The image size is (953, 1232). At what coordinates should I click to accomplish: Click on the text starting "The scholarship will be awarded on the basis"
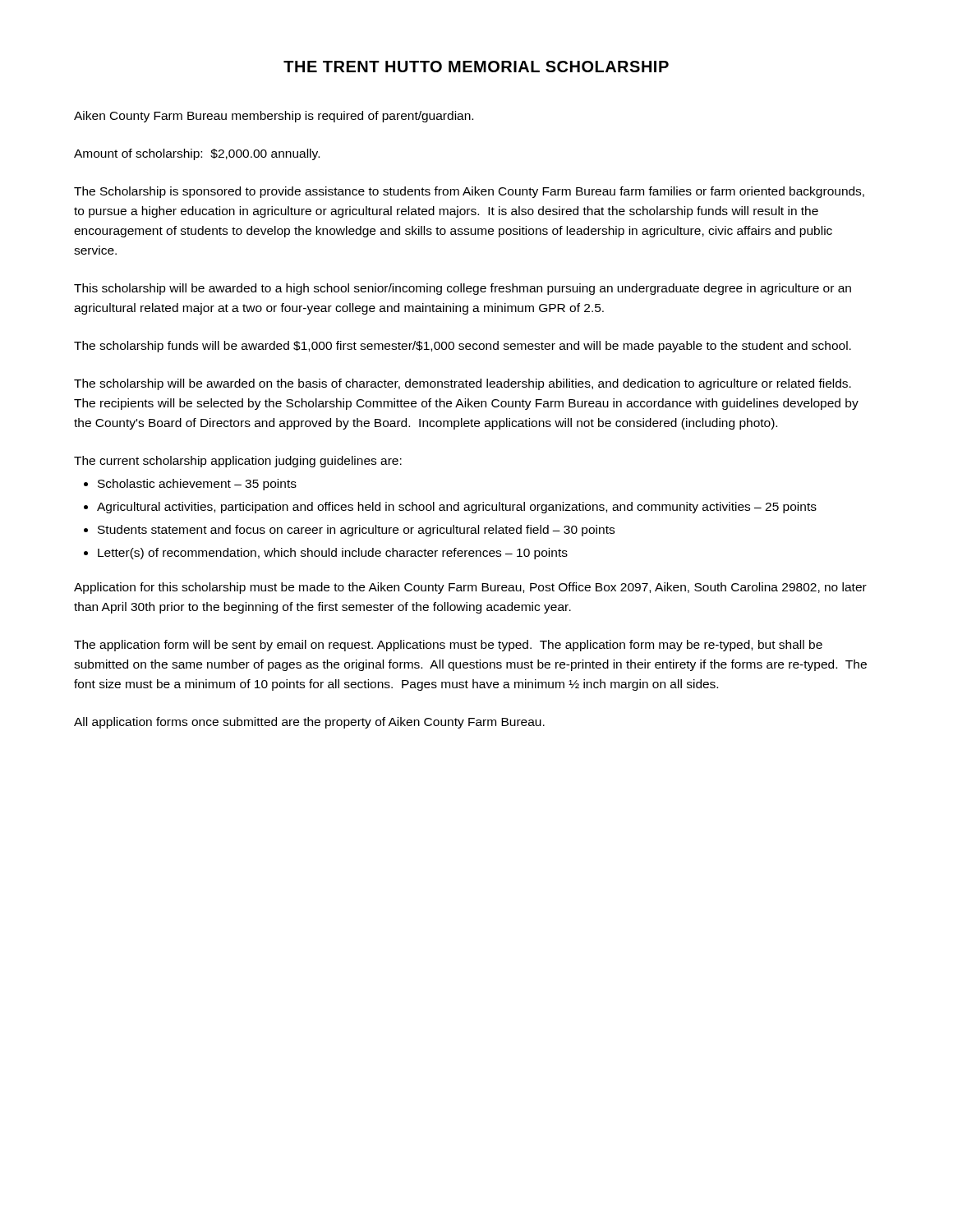click(x=466, y=403)
